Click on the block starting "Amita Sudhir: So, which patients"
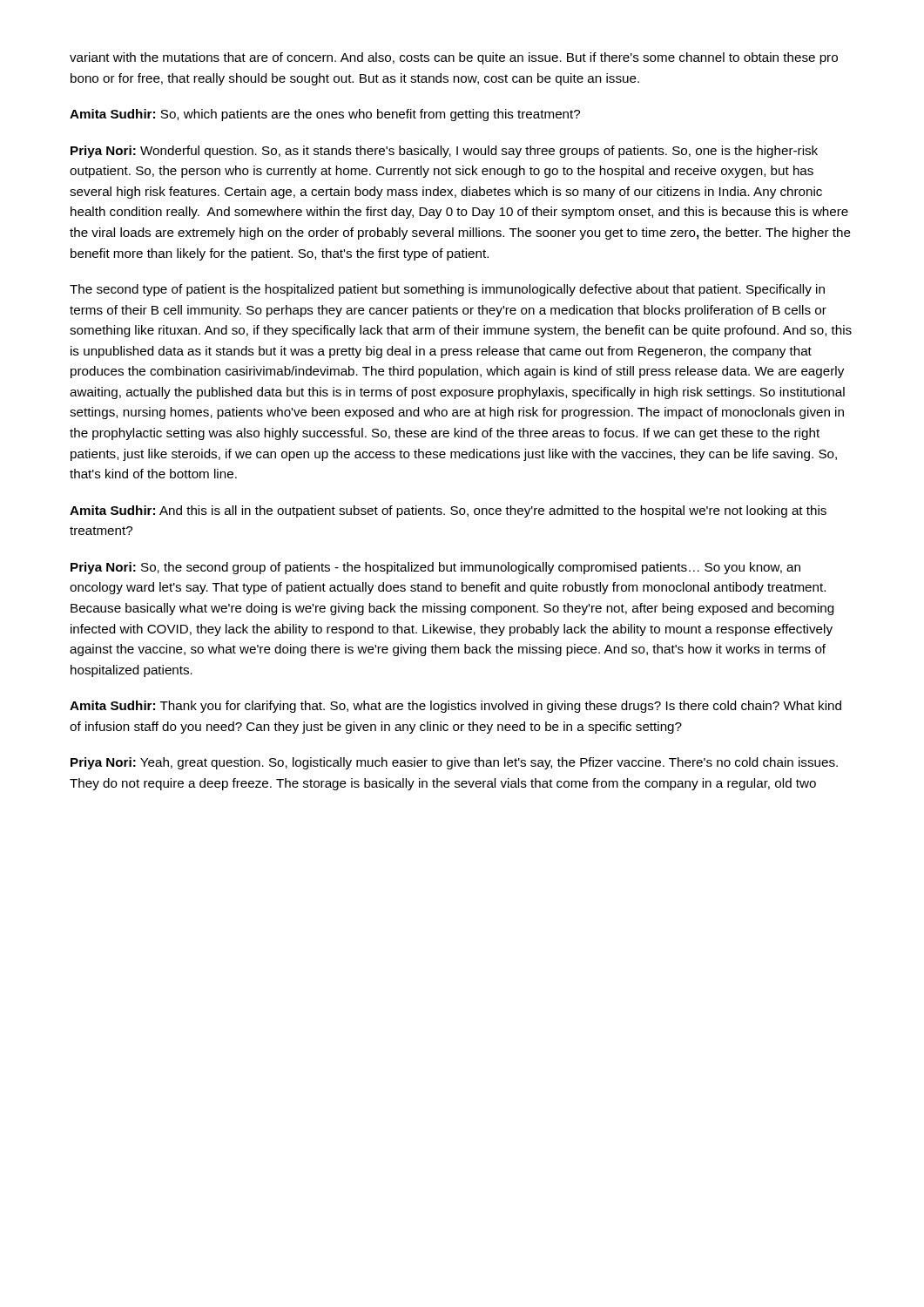This screenshot has height=1307, width=924. pos(325,114)
